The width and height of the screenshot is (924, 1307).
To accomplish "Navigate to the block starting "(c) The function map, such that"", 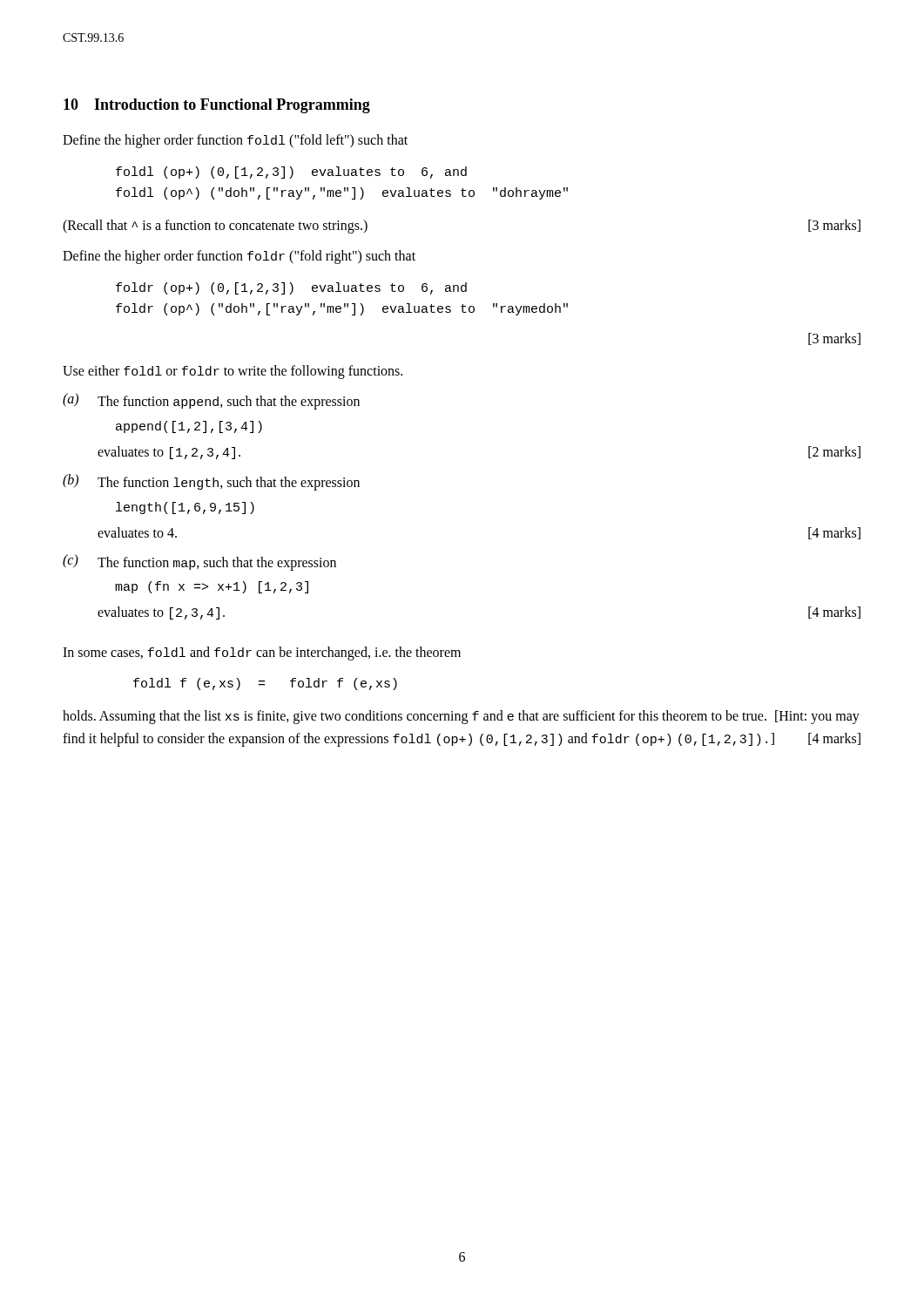I will (x=199, y=562).
